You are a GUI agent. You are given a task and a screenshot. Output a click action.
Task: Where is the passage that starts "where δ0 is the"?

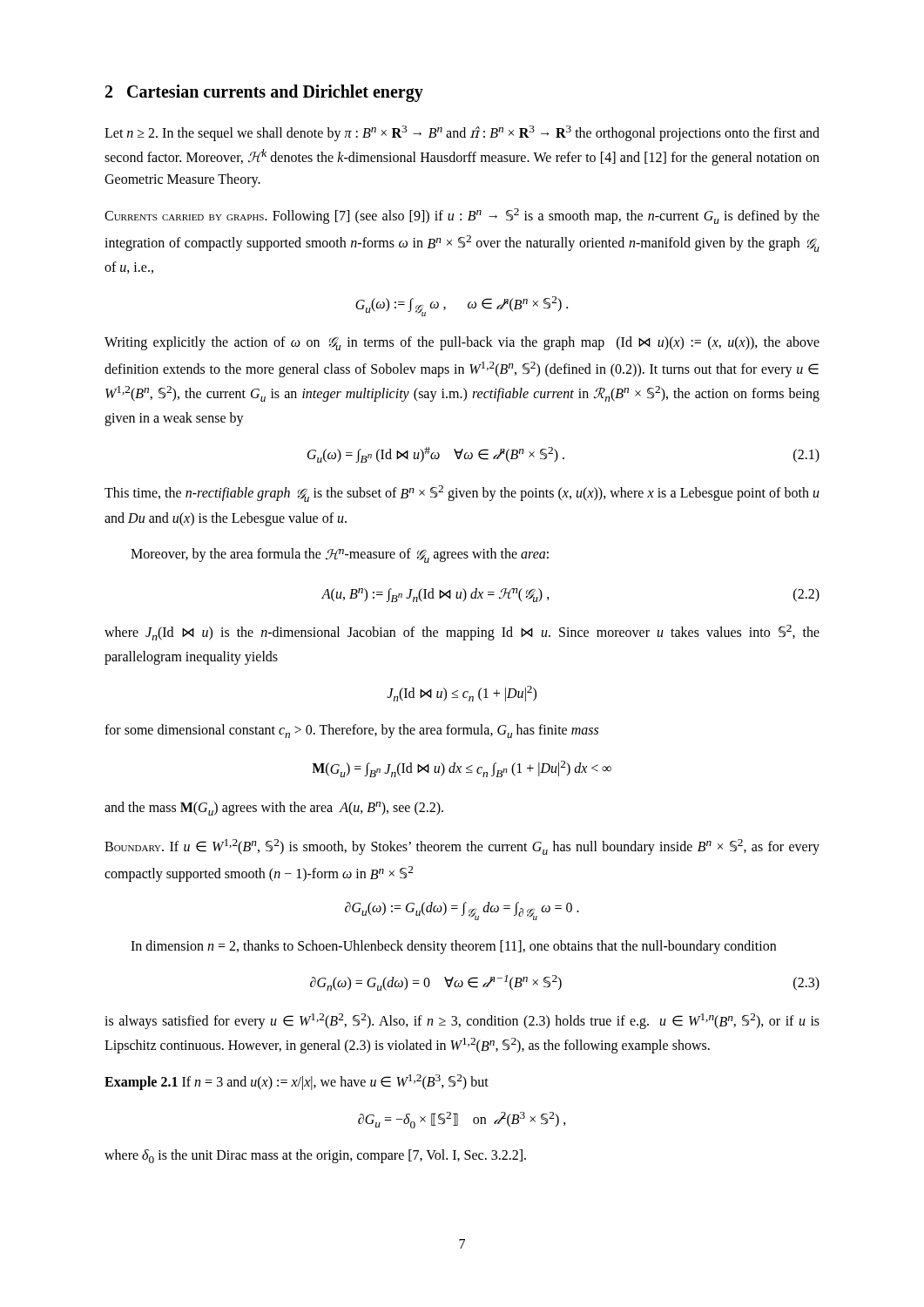click(462, 1157)
